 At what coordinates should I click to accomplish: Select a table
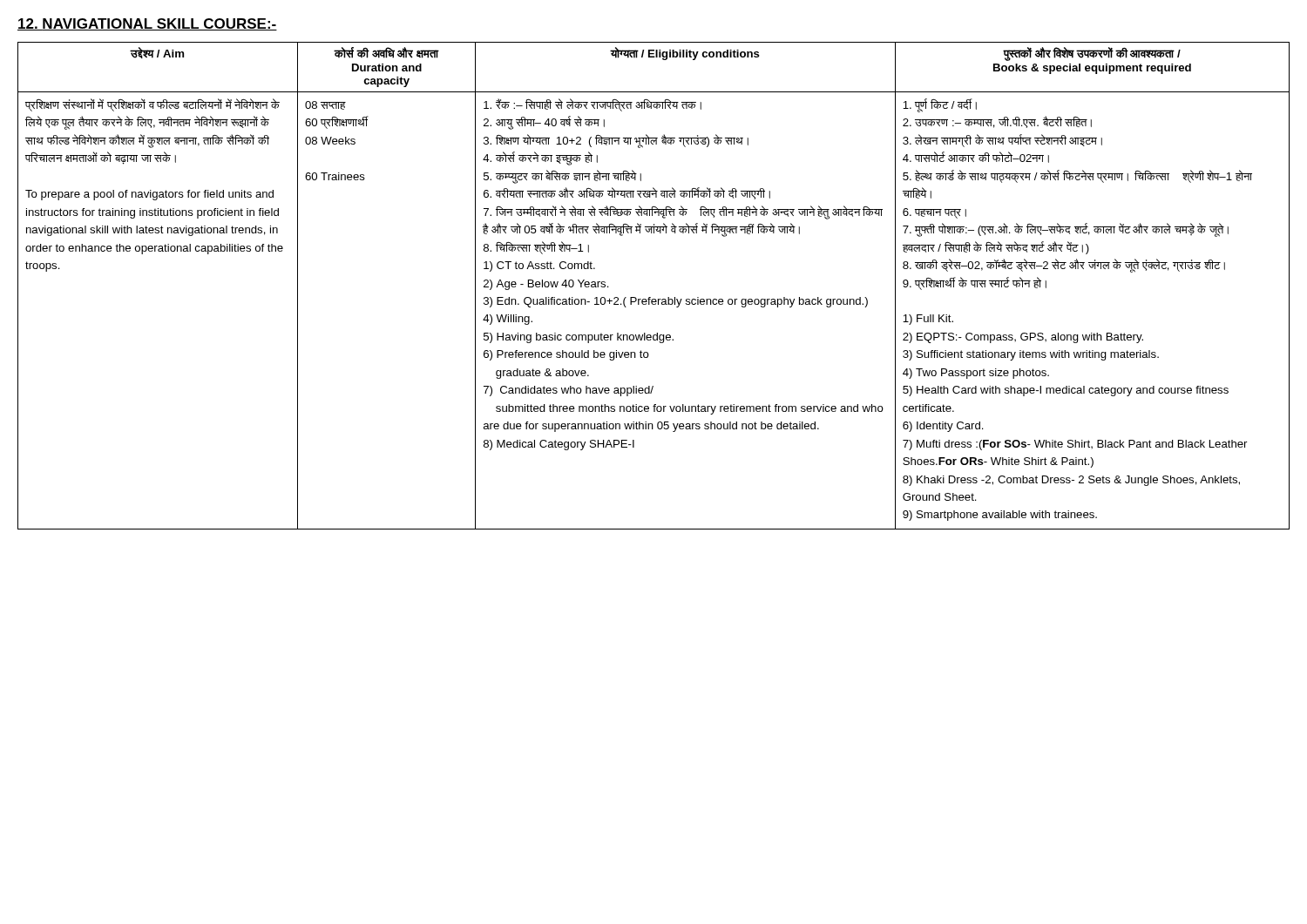(x=654, y=286)
